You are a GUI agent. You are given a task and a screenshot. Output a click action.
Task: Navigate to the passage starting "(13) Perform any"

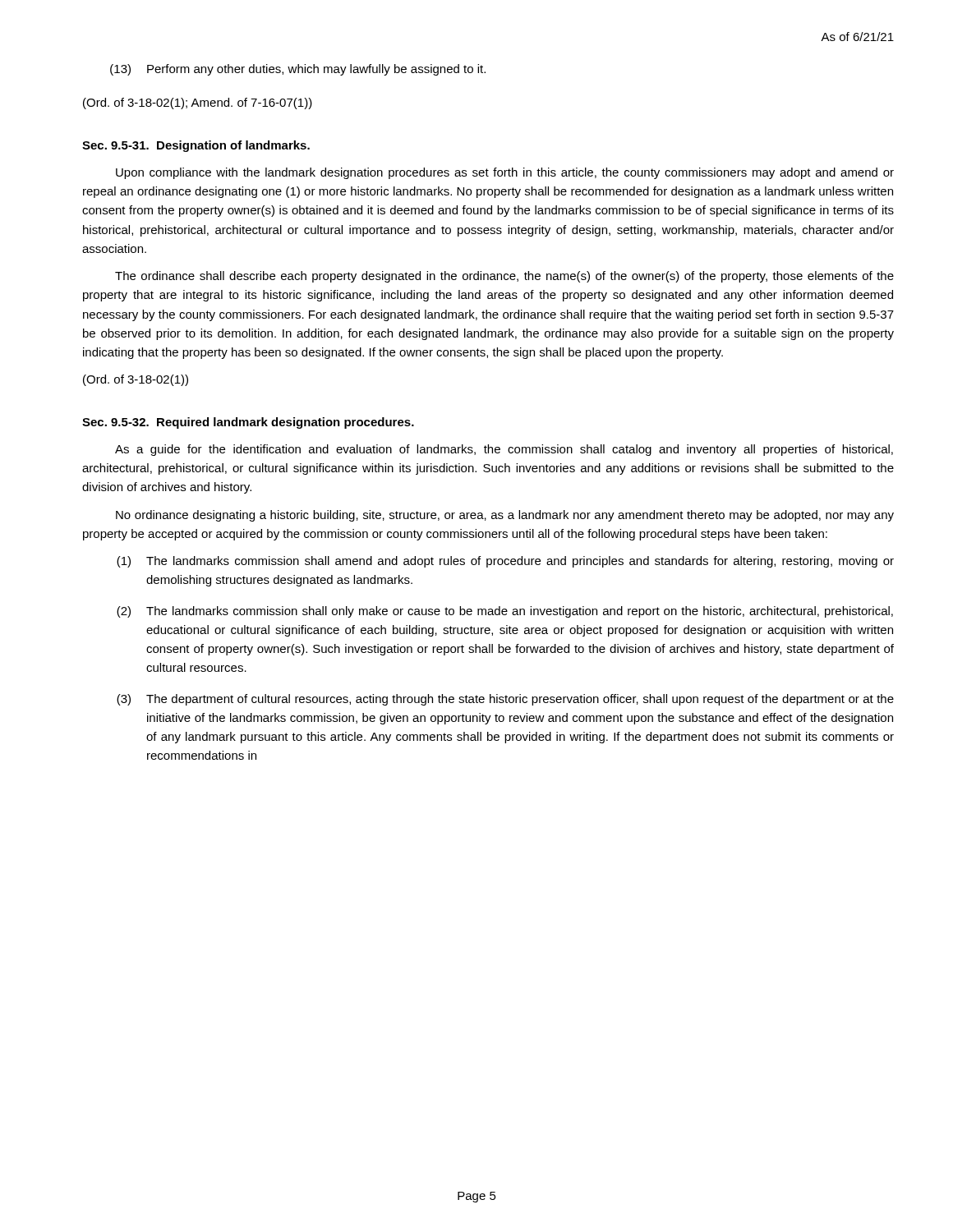click(488, 69)
